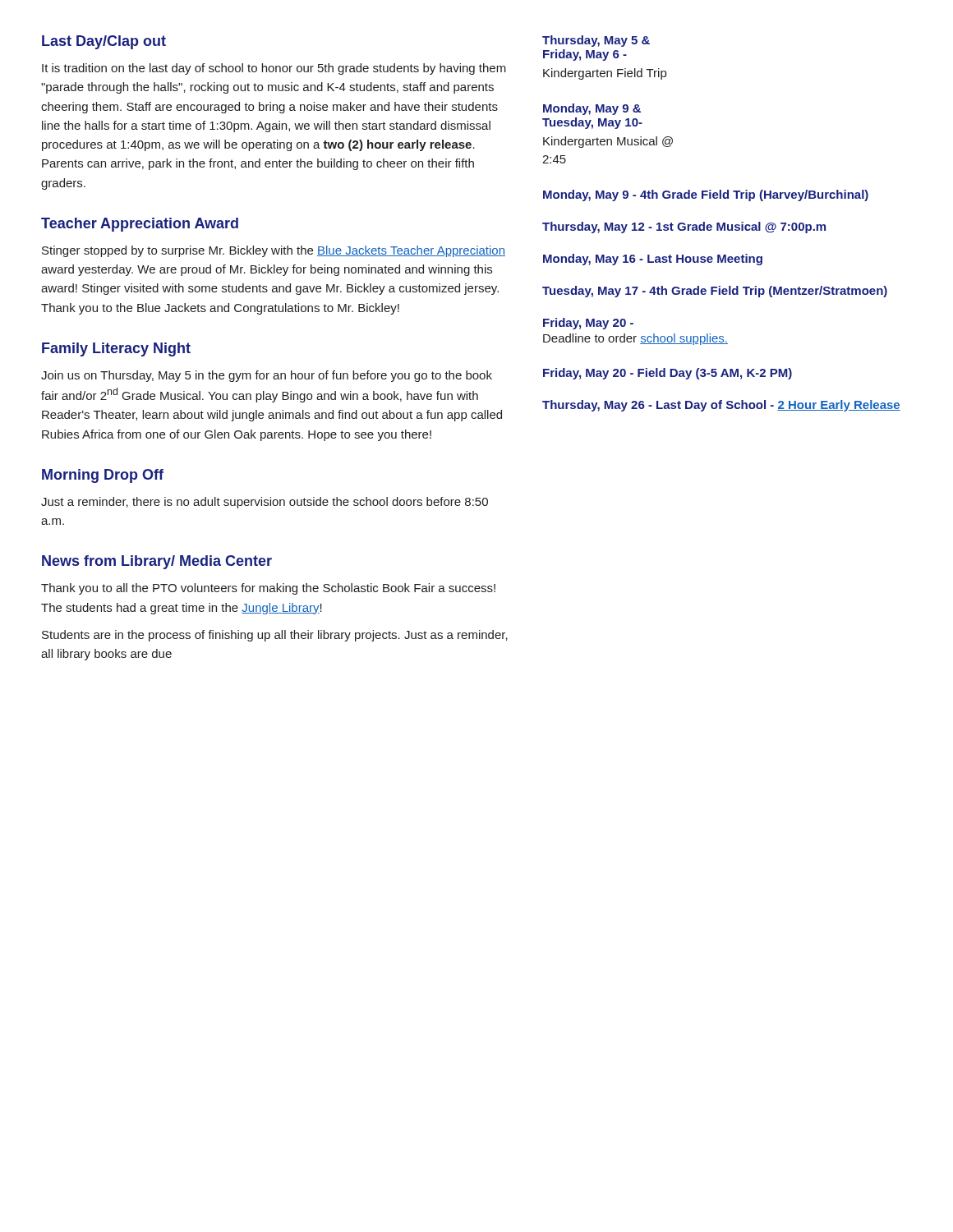The height and width of the screenshot is (1232, 953).
Task: Point to the block beginning "It is tradition on the last day"
Action: point(274,125)
